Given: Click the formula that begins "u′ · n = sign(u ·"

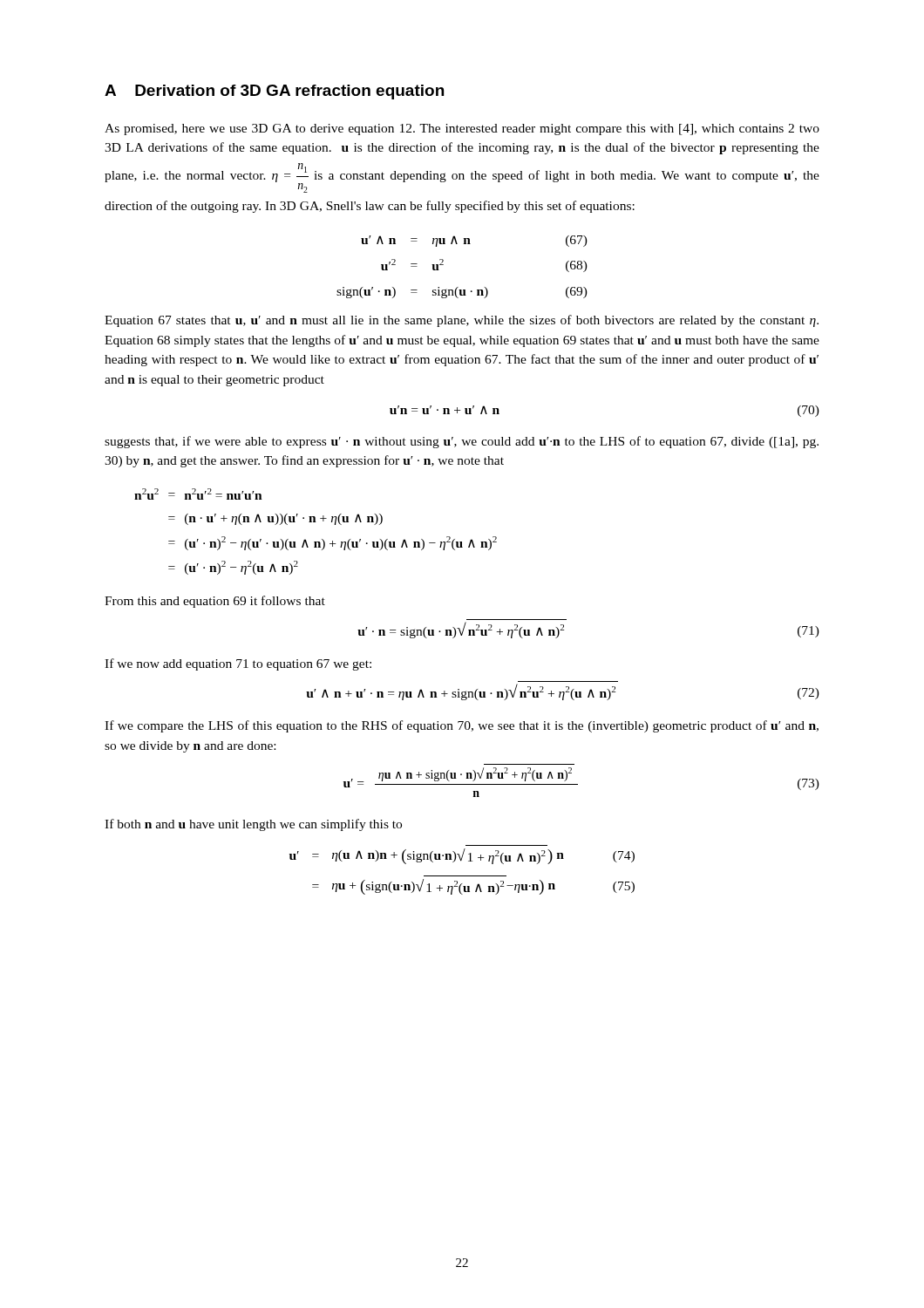Looking at the screenshot, I should tap(455, 630).
